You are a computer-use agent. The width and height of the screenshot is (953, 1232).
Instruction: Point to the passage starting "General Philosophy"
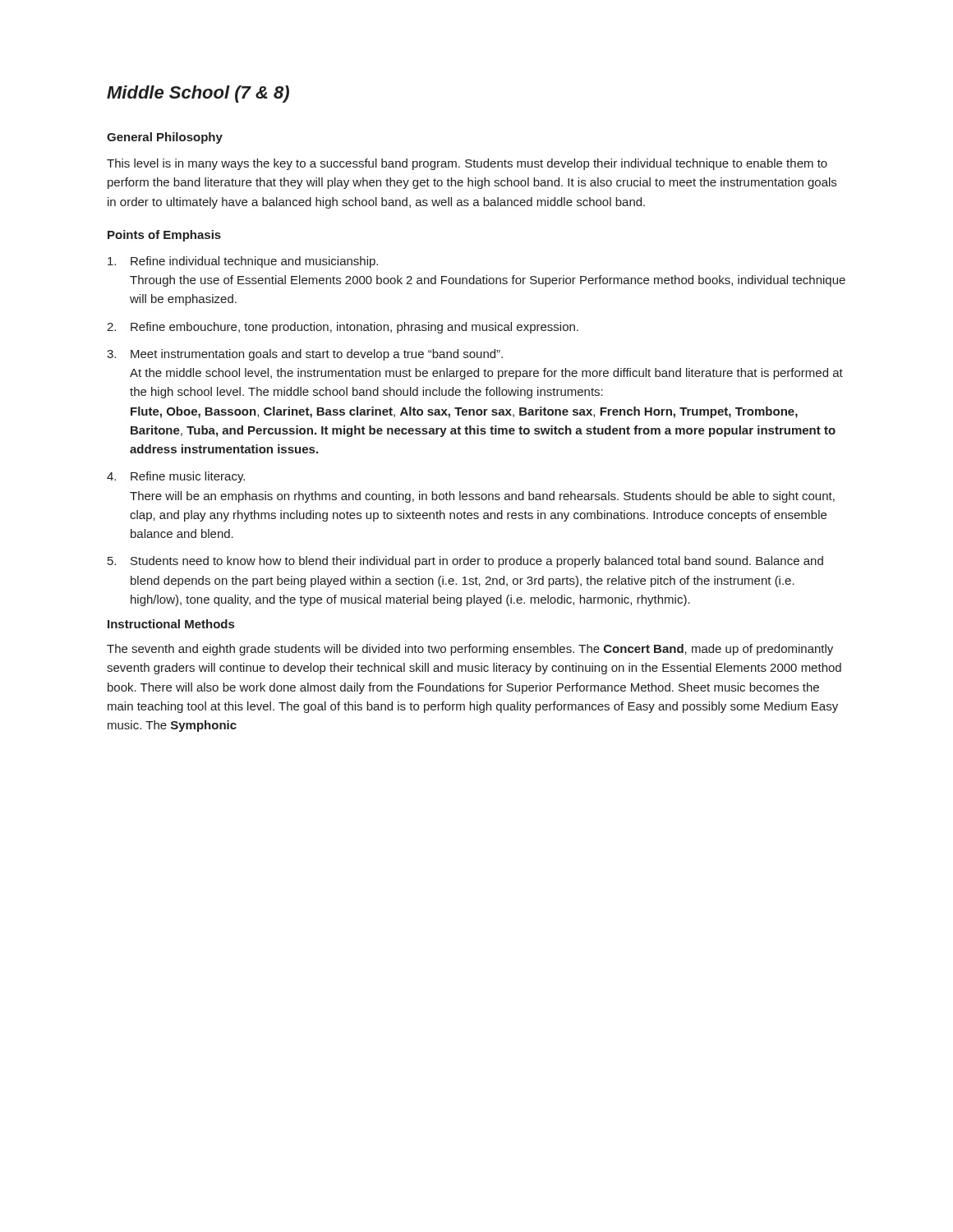pyautogui.click(x=165, y=137)
